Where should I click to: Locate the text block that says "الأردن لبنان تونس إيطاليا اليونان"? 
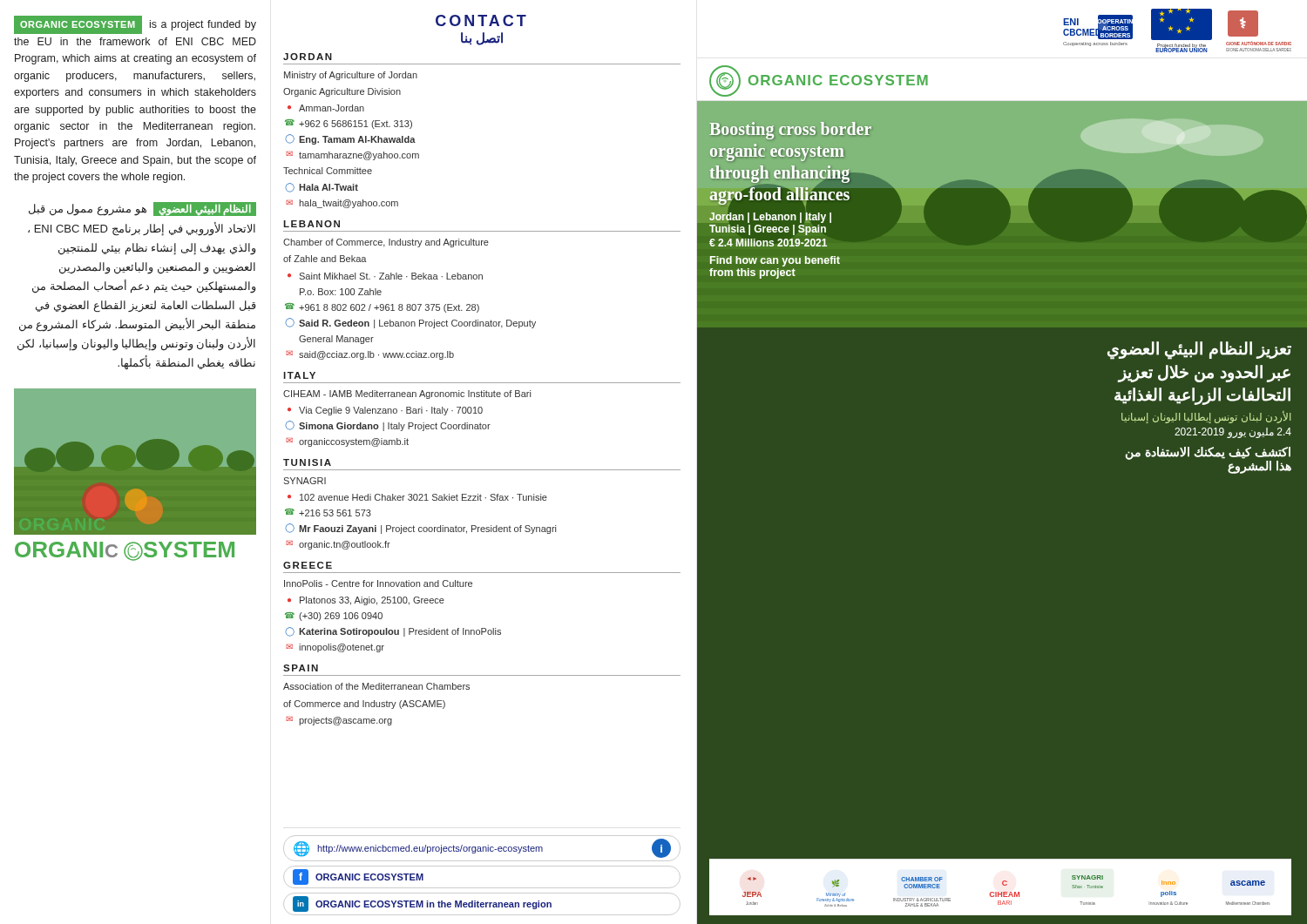pos(1206,417)
